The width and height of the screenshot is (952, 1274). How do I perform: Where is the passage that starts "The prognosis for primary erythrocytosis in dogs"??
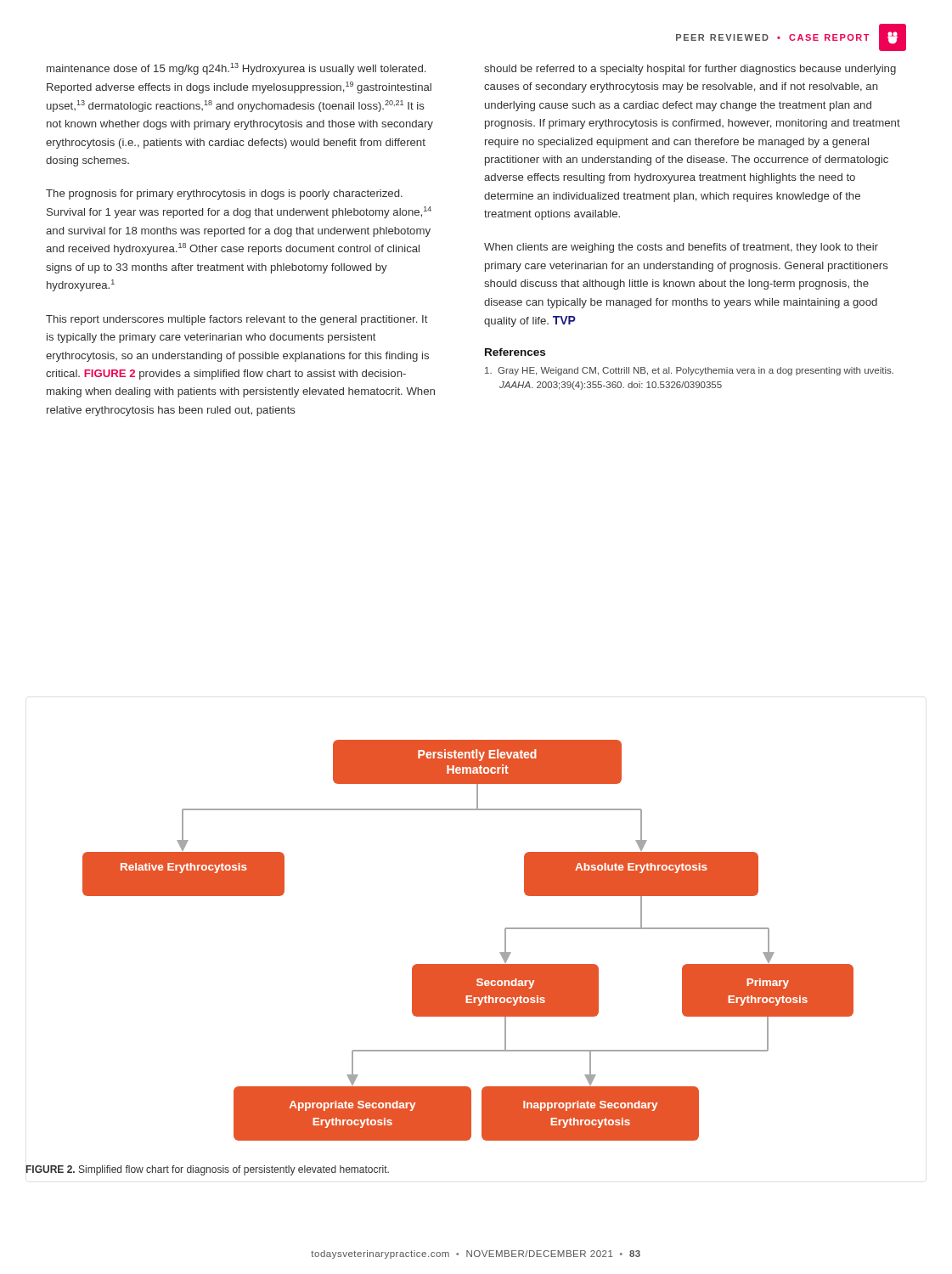click(x=239, y=239)
